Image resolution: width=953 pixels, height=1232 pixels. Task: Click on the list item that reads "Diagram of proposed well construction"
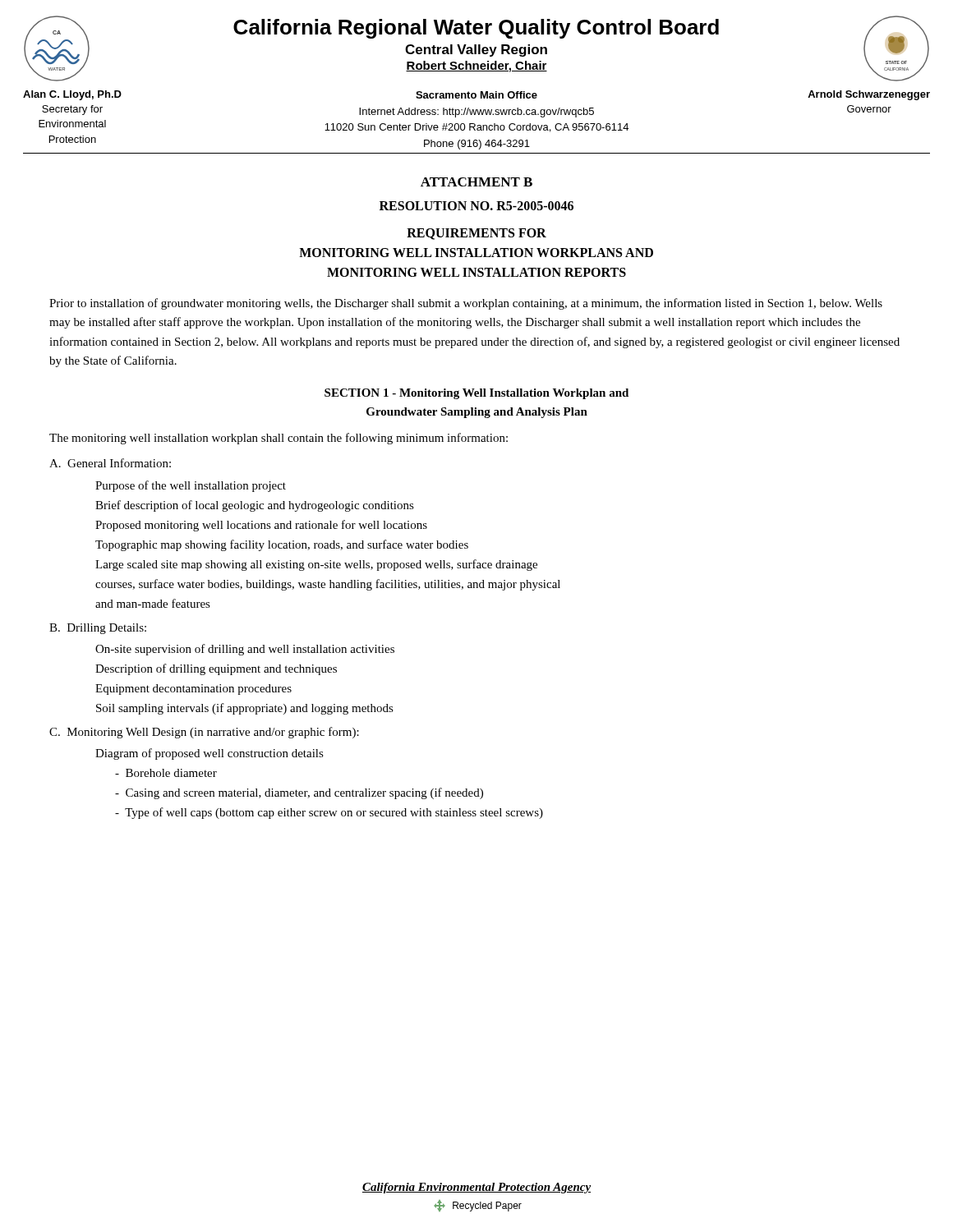tap(209, 753)
